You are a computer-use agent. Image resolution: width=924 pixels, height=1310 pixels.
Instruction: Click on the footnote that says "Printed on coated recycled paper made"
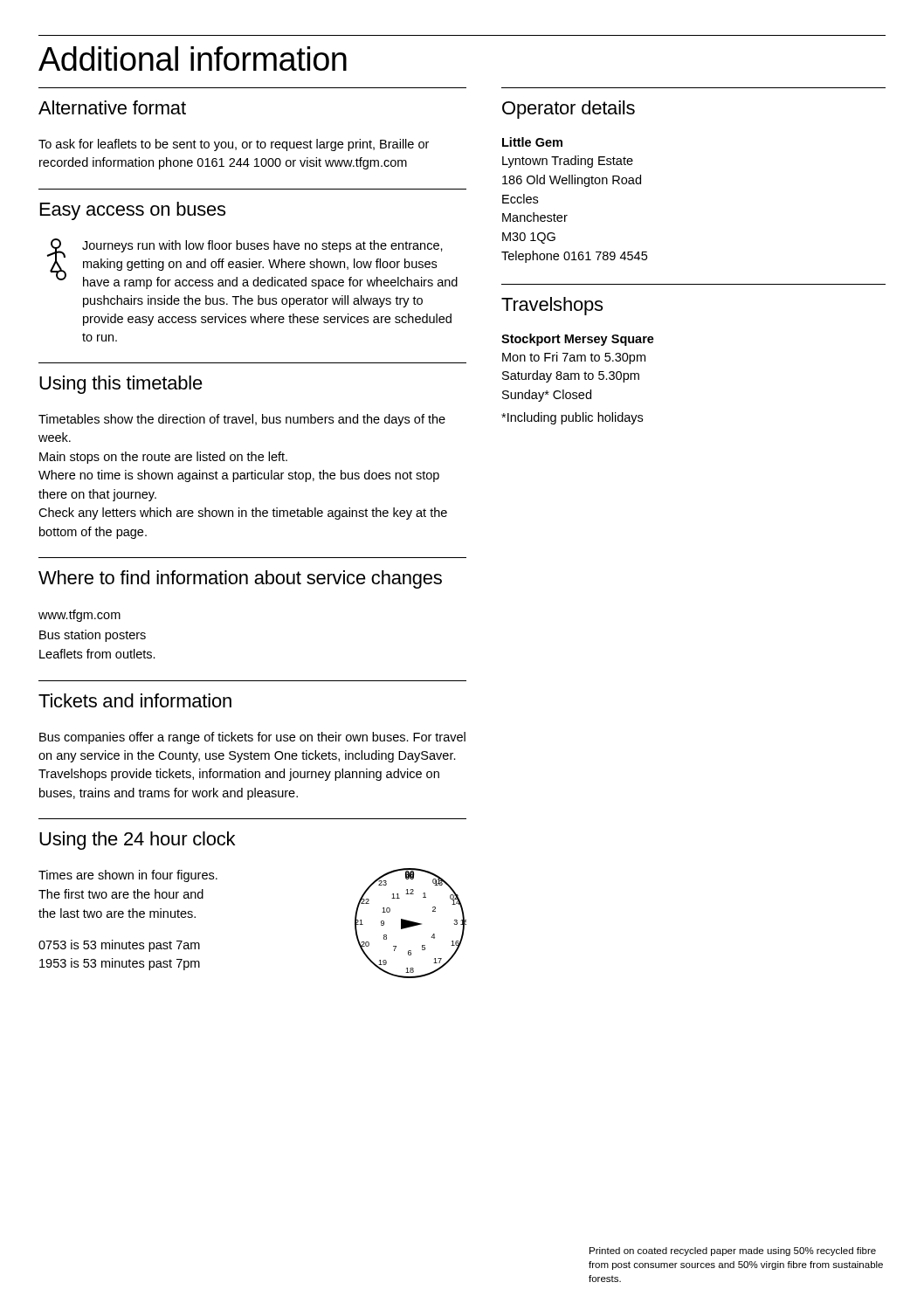coord(736,1264)
